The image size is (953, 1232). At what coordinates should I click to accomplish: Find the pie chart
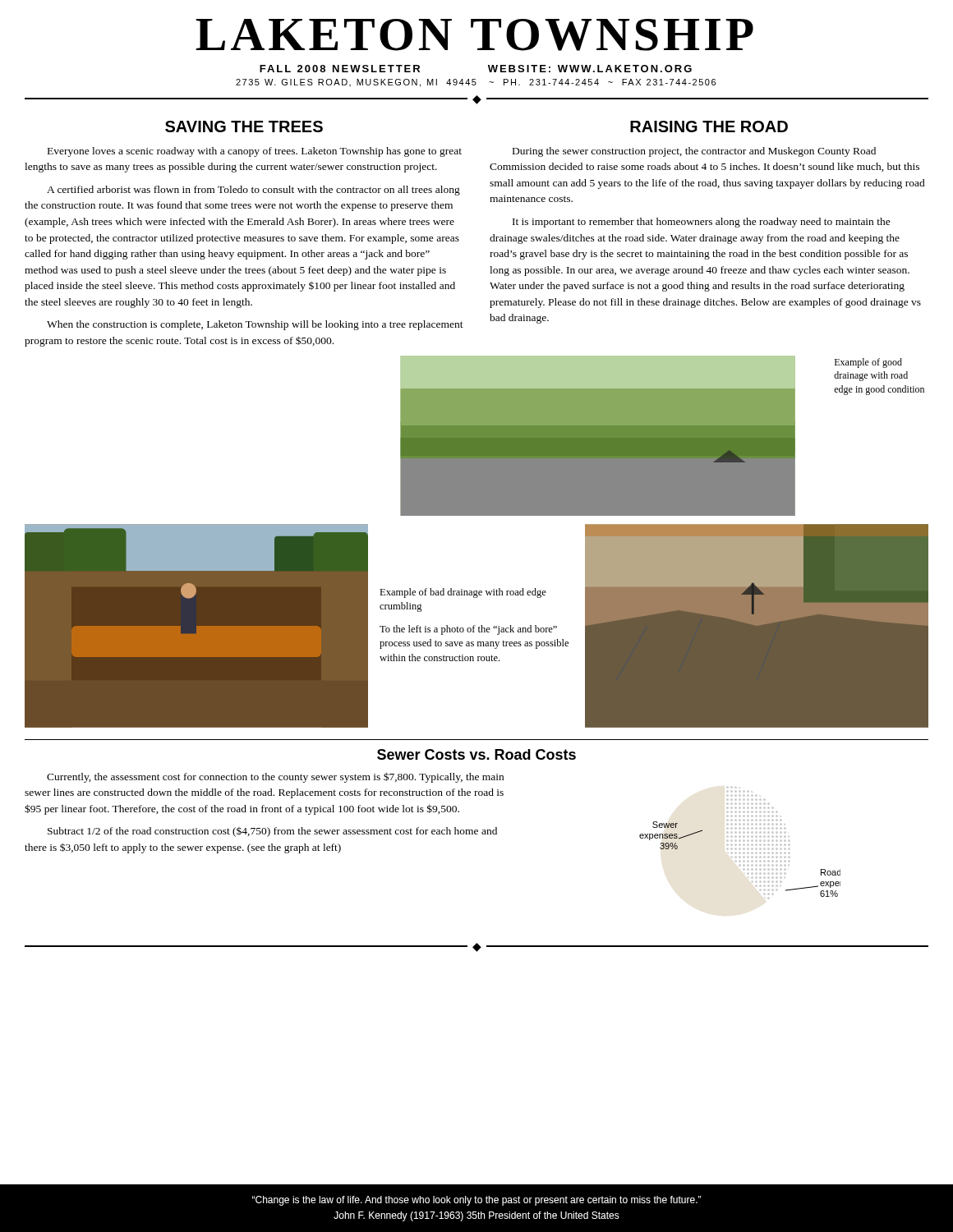725,852
